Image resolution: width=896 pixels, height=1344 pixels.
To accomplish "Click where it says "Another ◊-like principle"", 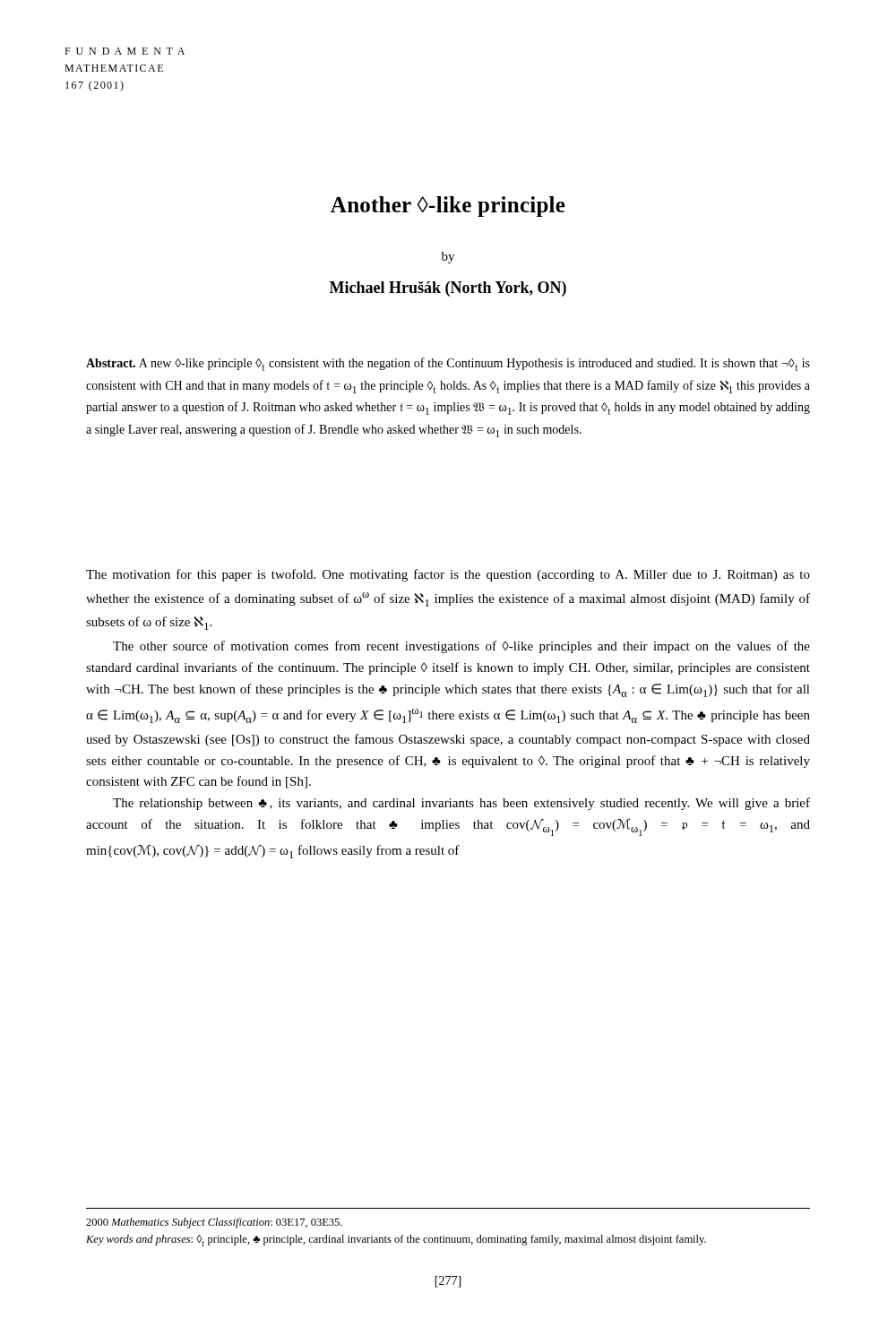I will pos(448,205).
